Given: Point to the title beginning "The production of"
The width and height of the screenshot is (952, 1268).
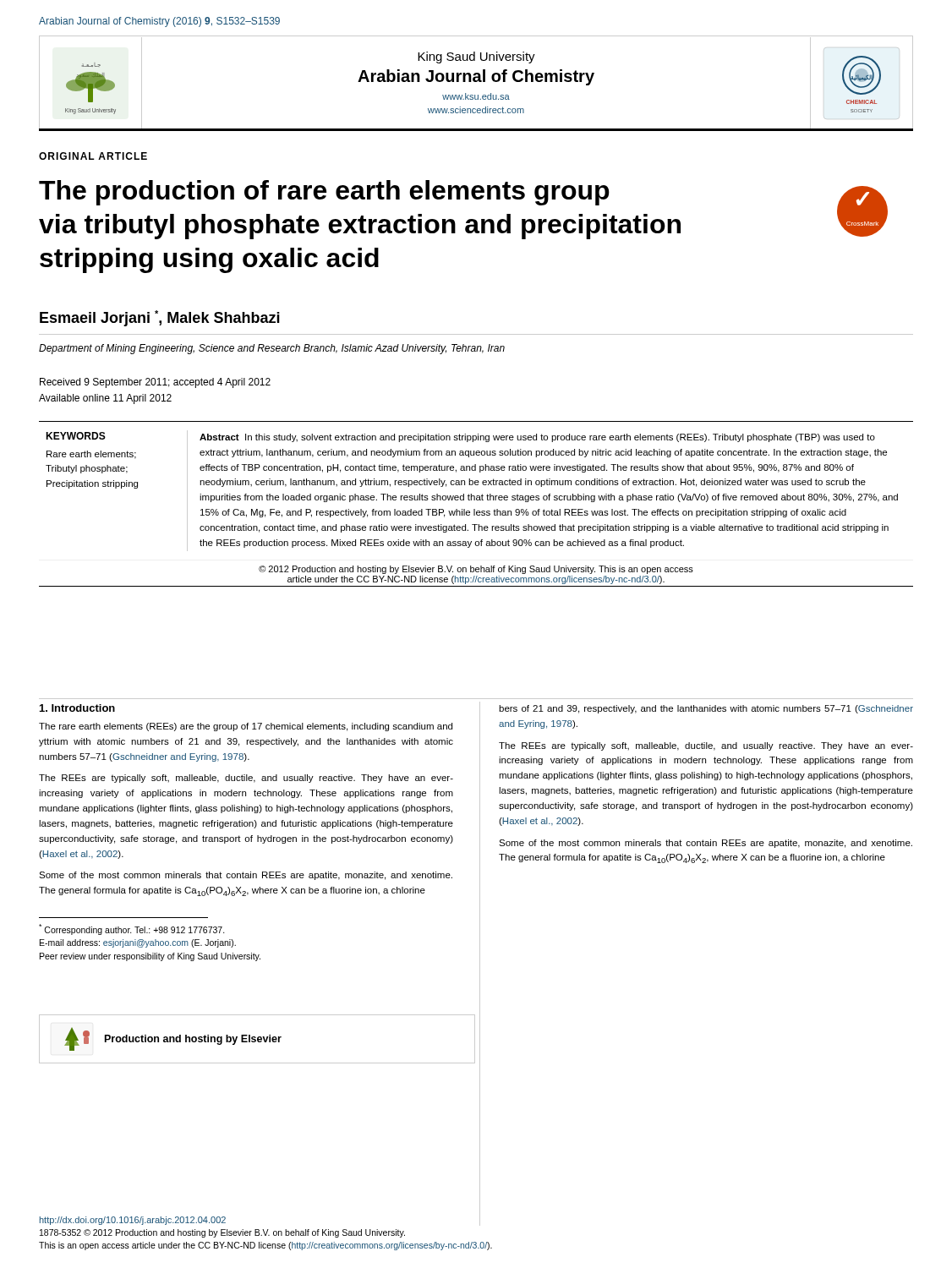Looking at the screenshot, I should click(361, 224).
